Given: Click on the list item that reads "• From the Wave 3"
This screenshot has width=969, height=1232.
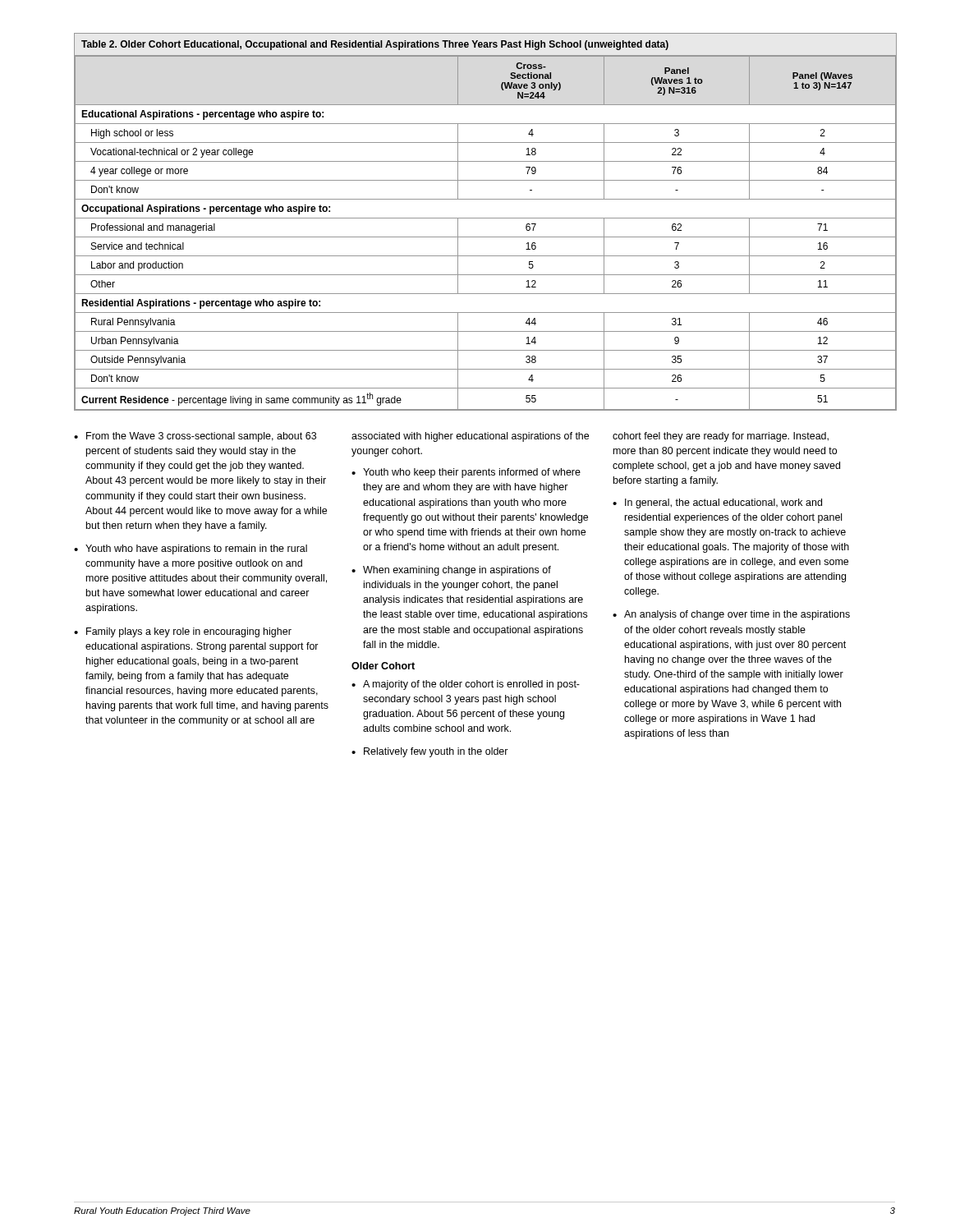Looking at the screenshot, I should click(x=201, y=481).
